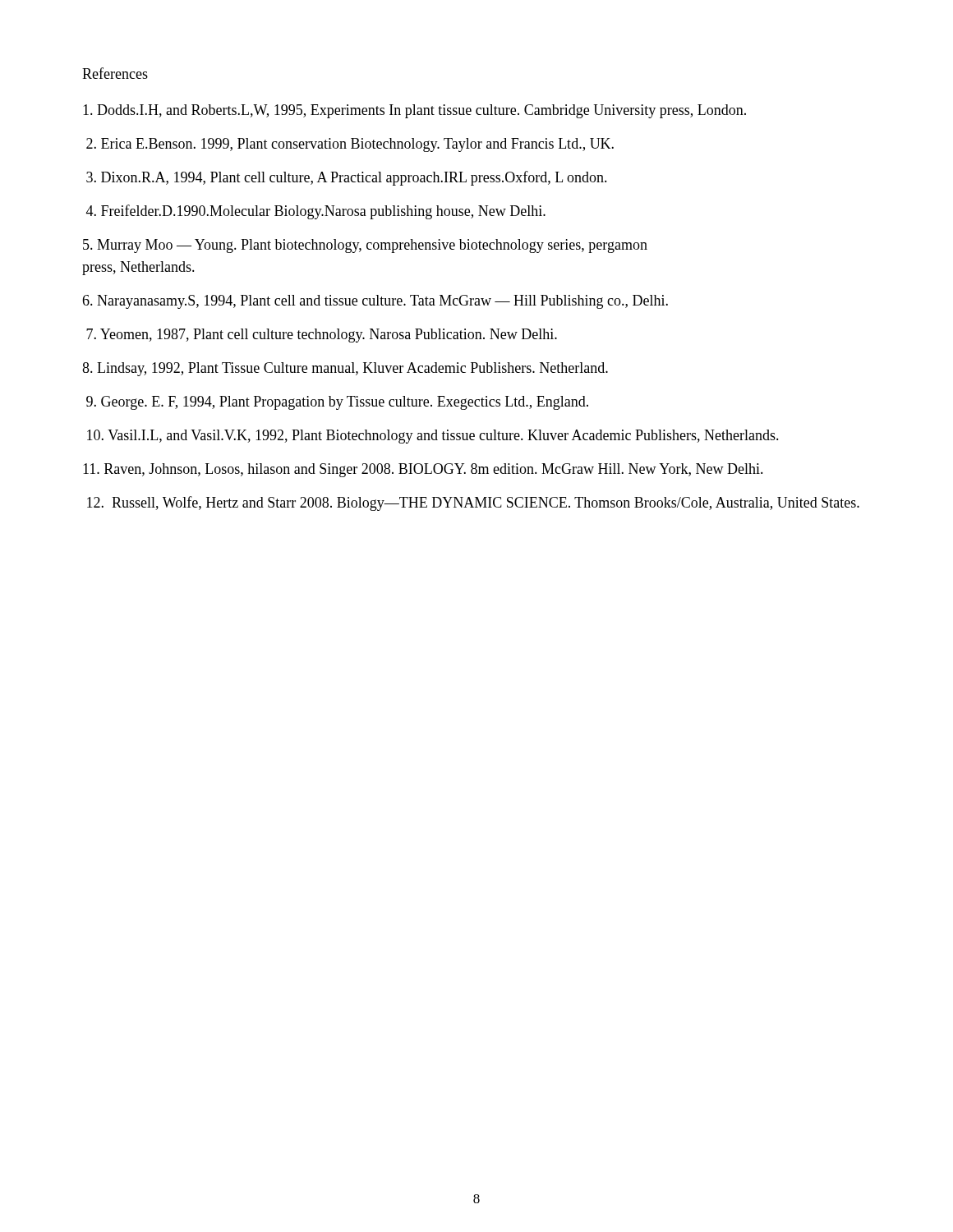Locate the list item that reads "Dodds.I.H, and Roberts.L,W,"

click(x=415, y=110)
